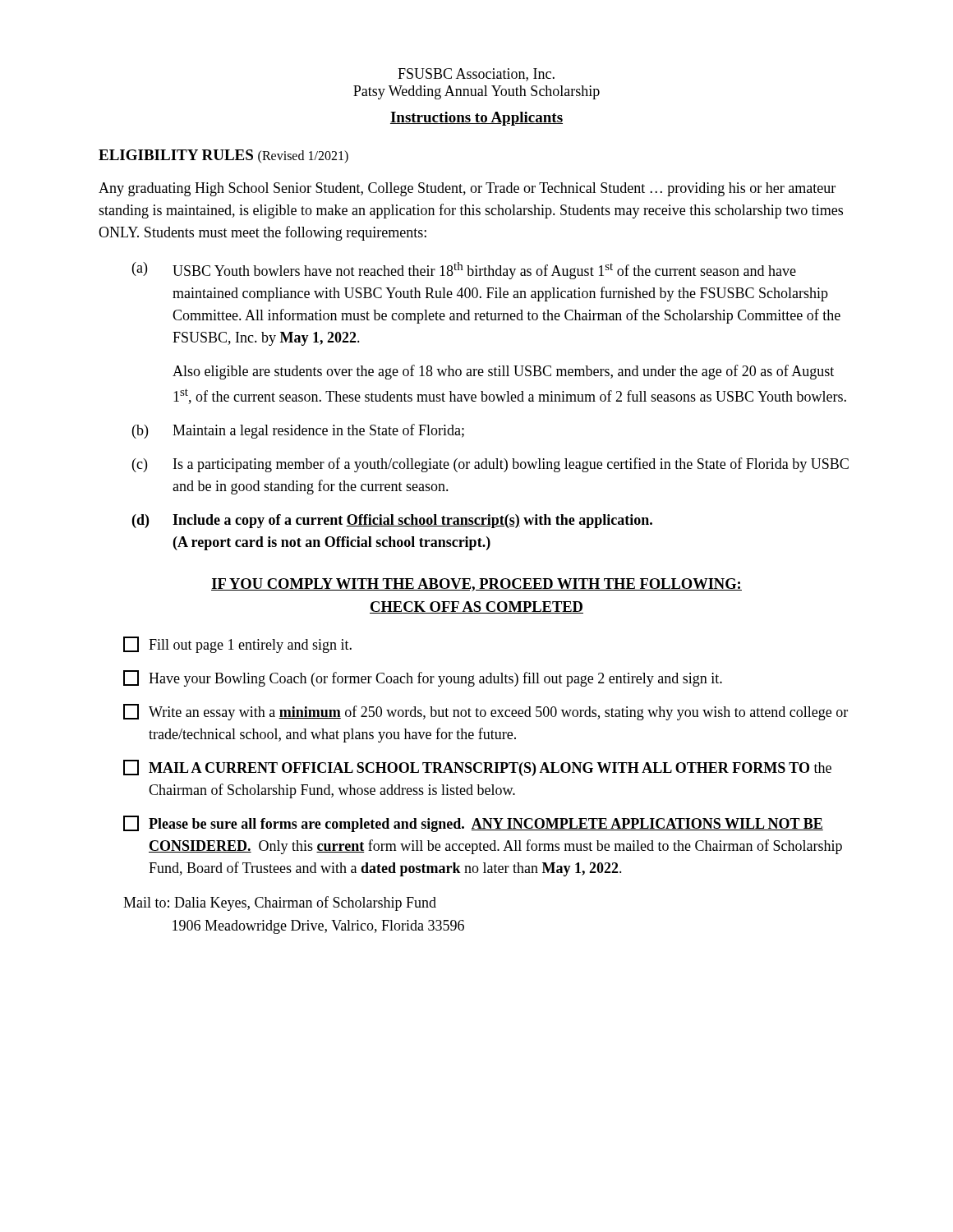Locate the passage starting "Also eligible are students over"
953x1232 pixels.
point(510,384)
